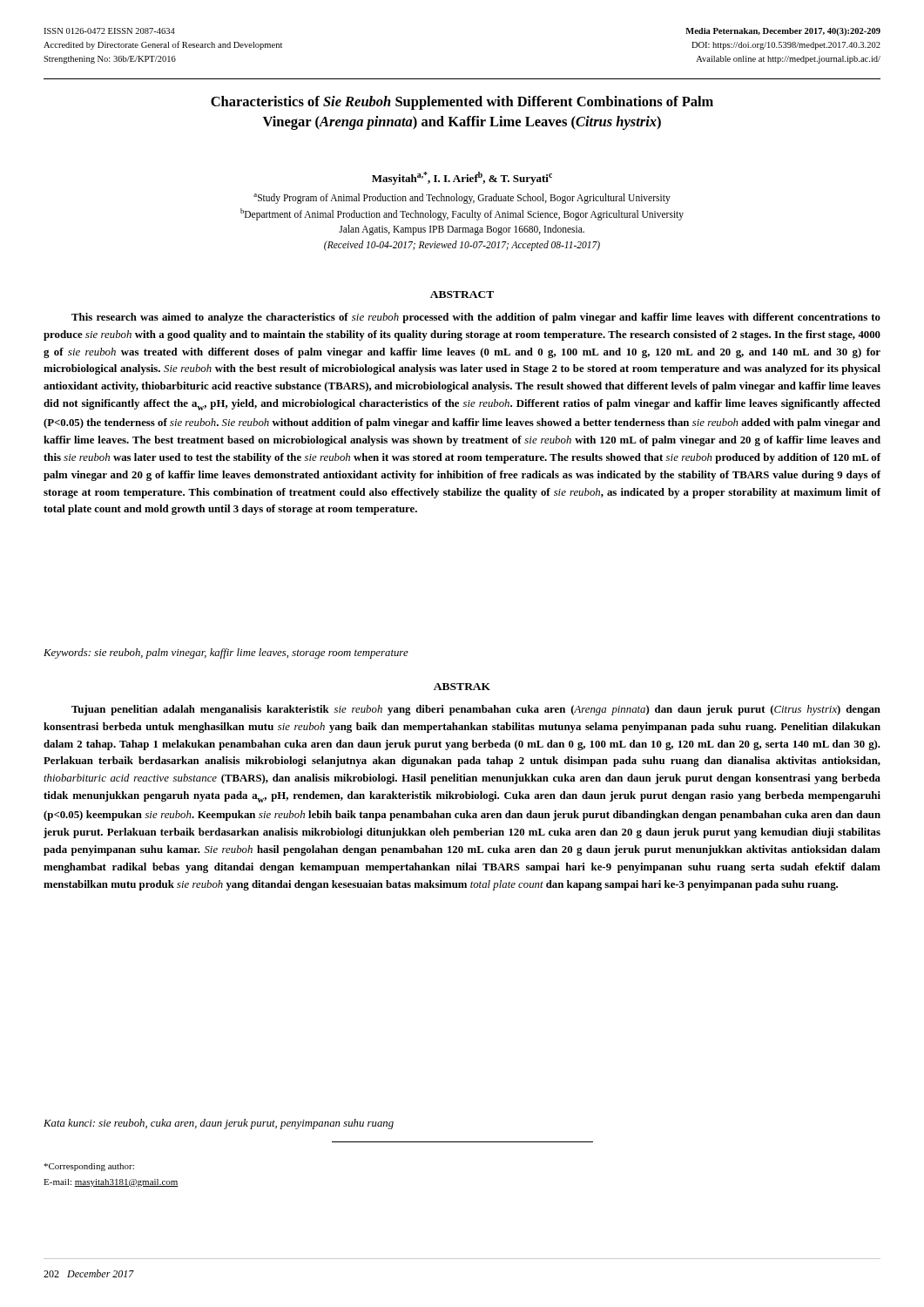Locate the text block that reads "Tujuan penelitian adalah menganalisis karakteristik sie"

coord(462,797)
